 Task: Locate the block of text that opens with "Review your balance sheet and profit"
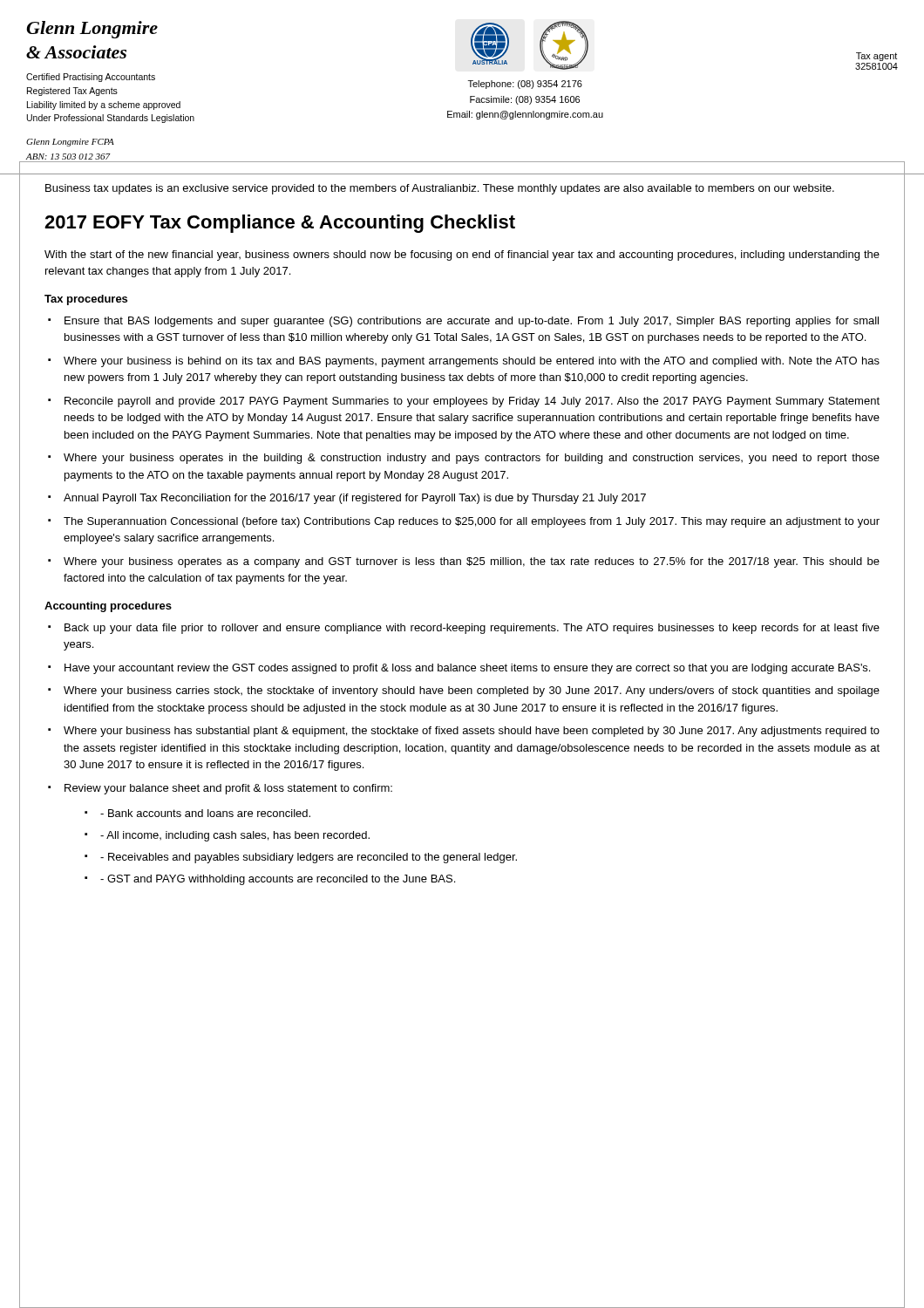point(228,789)
